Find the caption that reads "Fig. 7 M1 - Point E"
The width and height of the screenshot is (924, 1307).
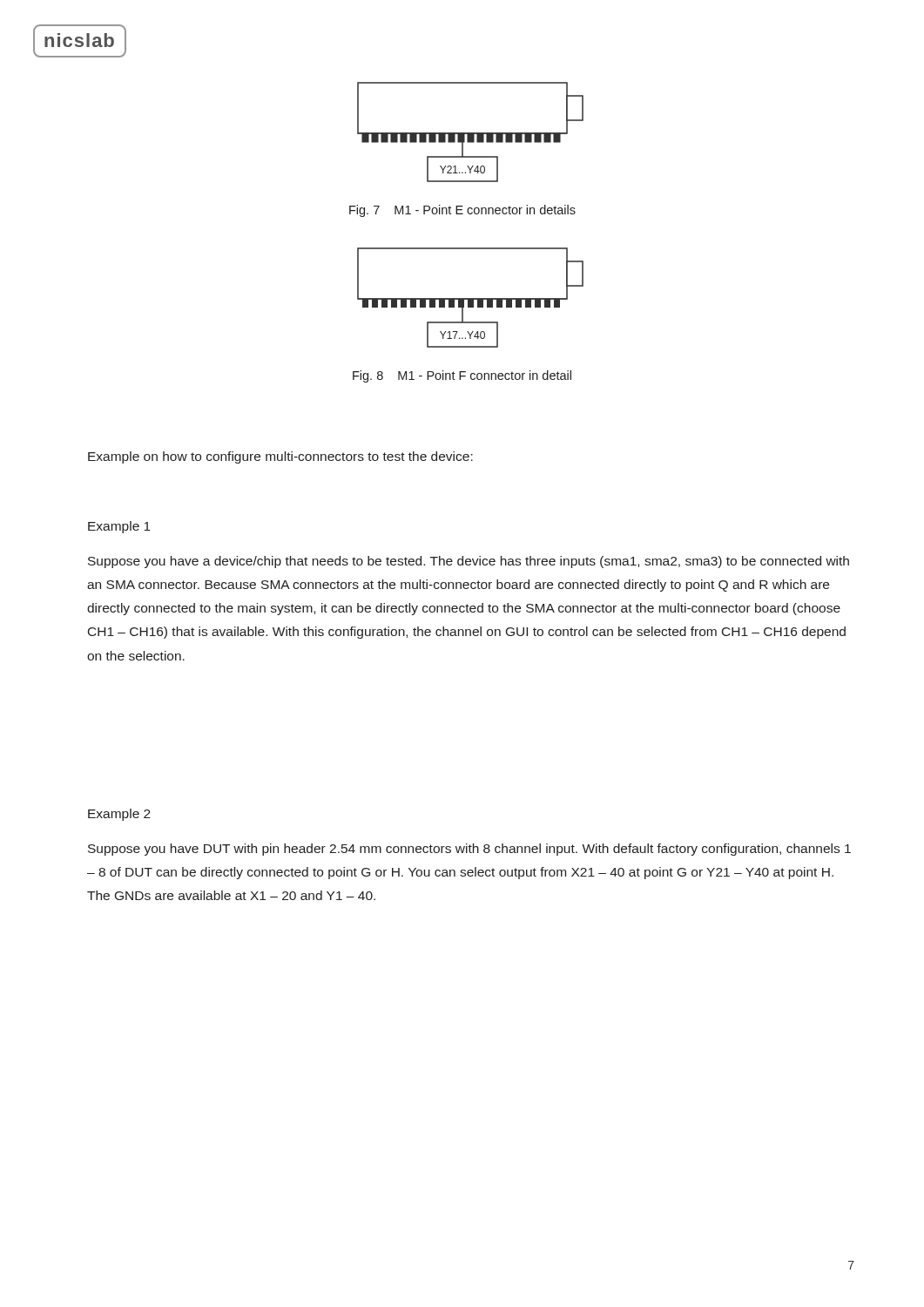click(462, 210)
